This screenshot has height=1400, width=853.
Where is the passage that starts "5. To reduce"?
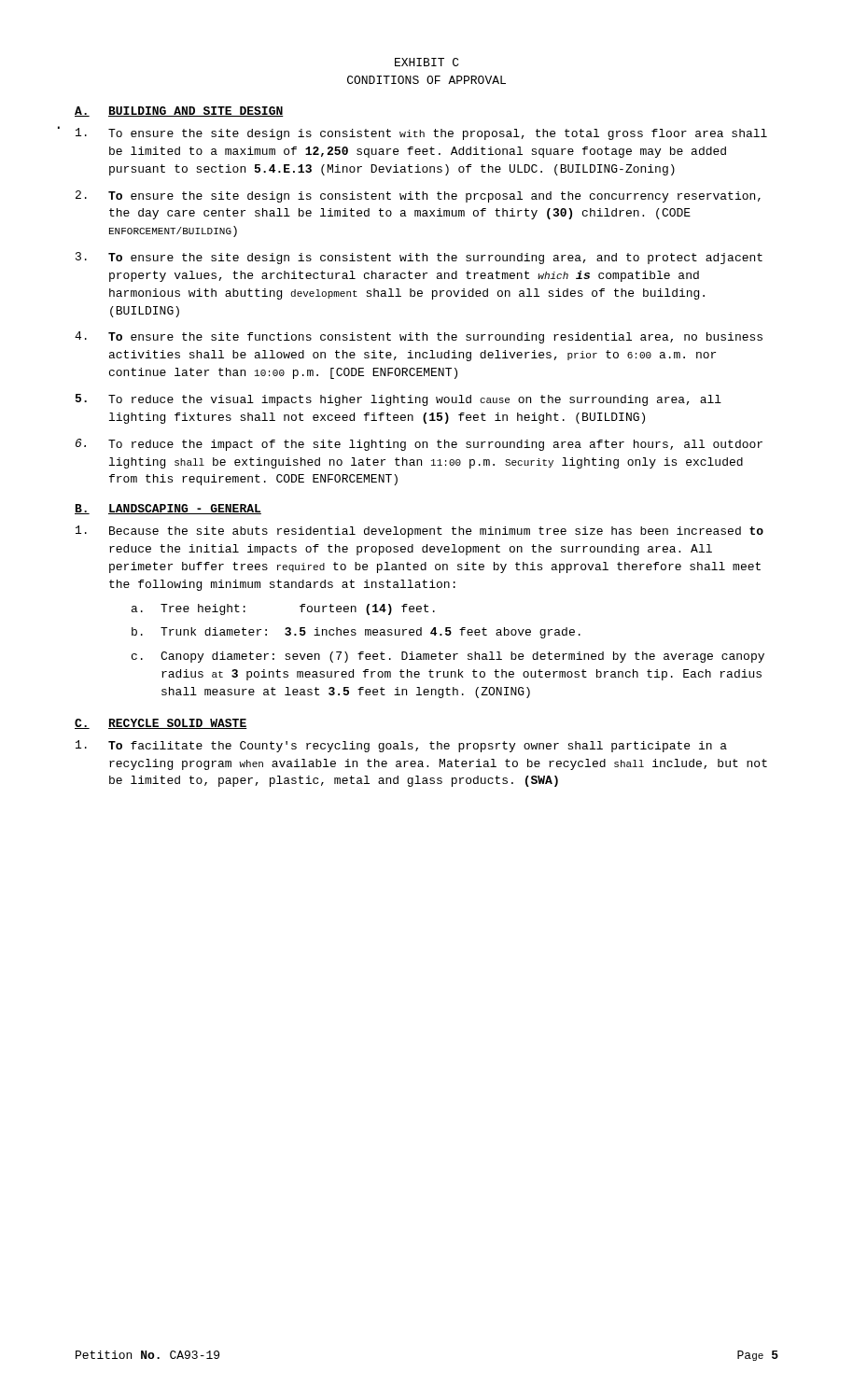426,410
